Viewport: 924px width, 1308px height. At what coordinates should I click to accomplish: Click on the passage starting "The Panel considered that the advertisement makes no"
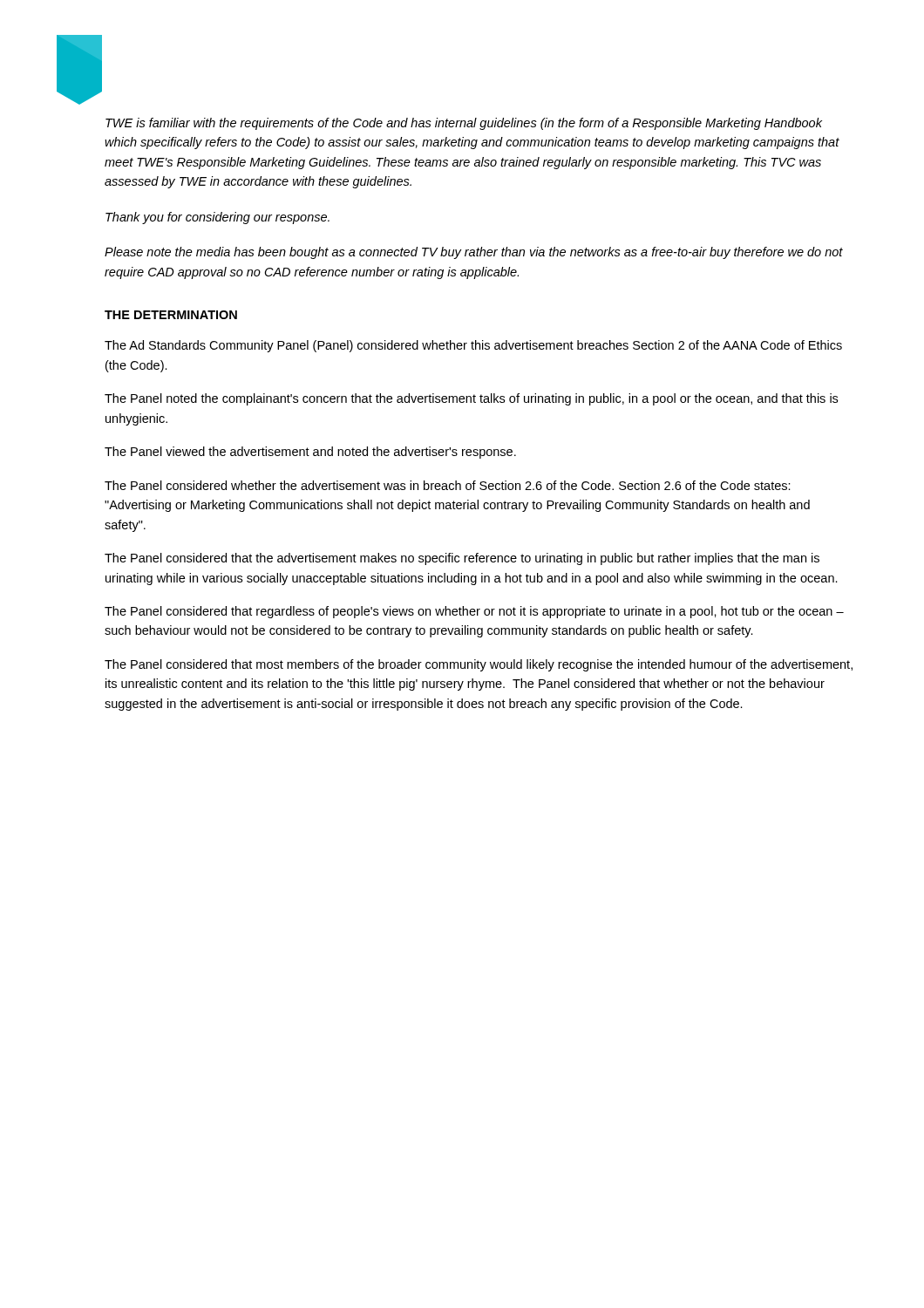point(471,568)
